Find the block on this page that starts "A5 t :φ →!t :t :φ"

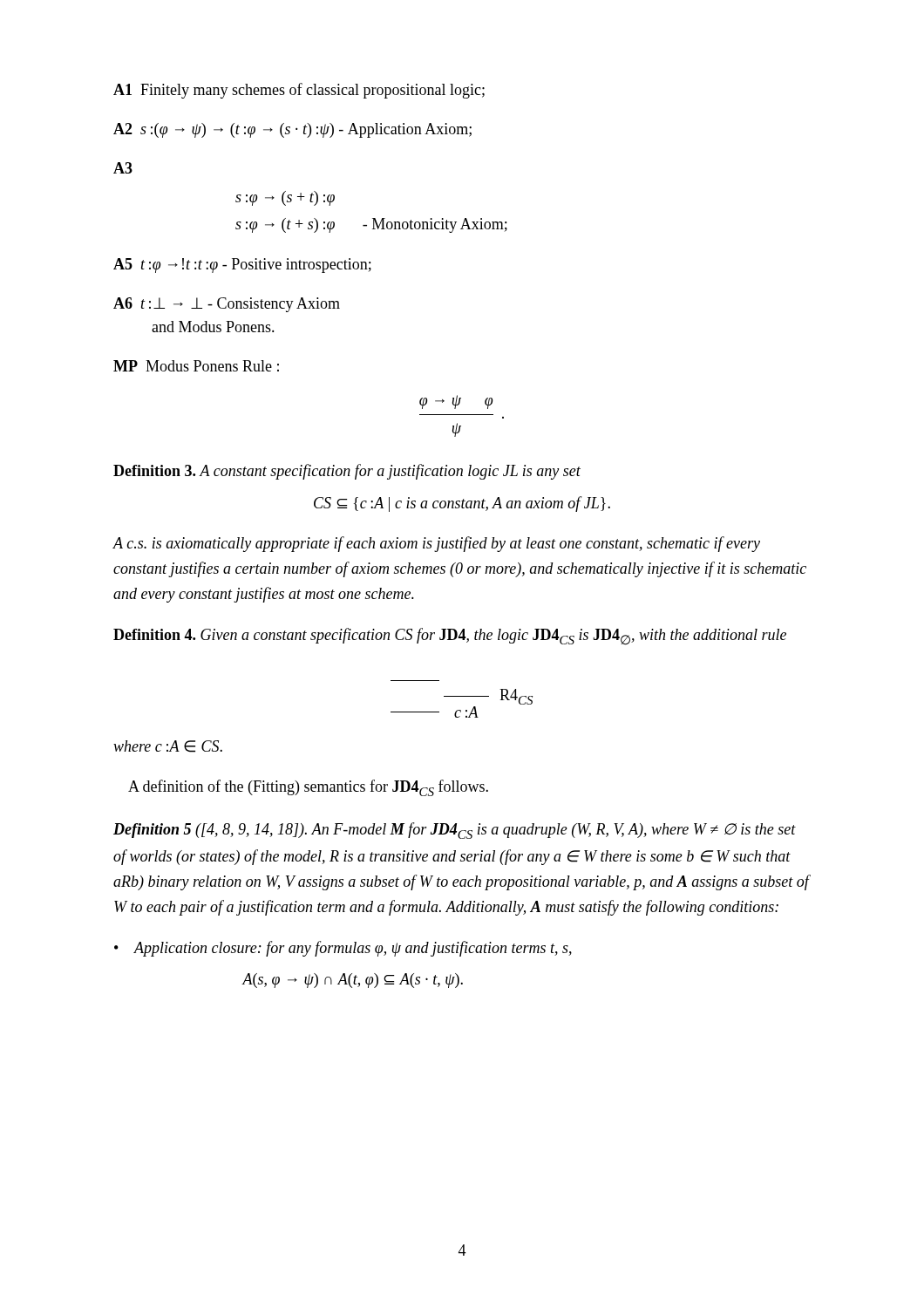(243, 264)
